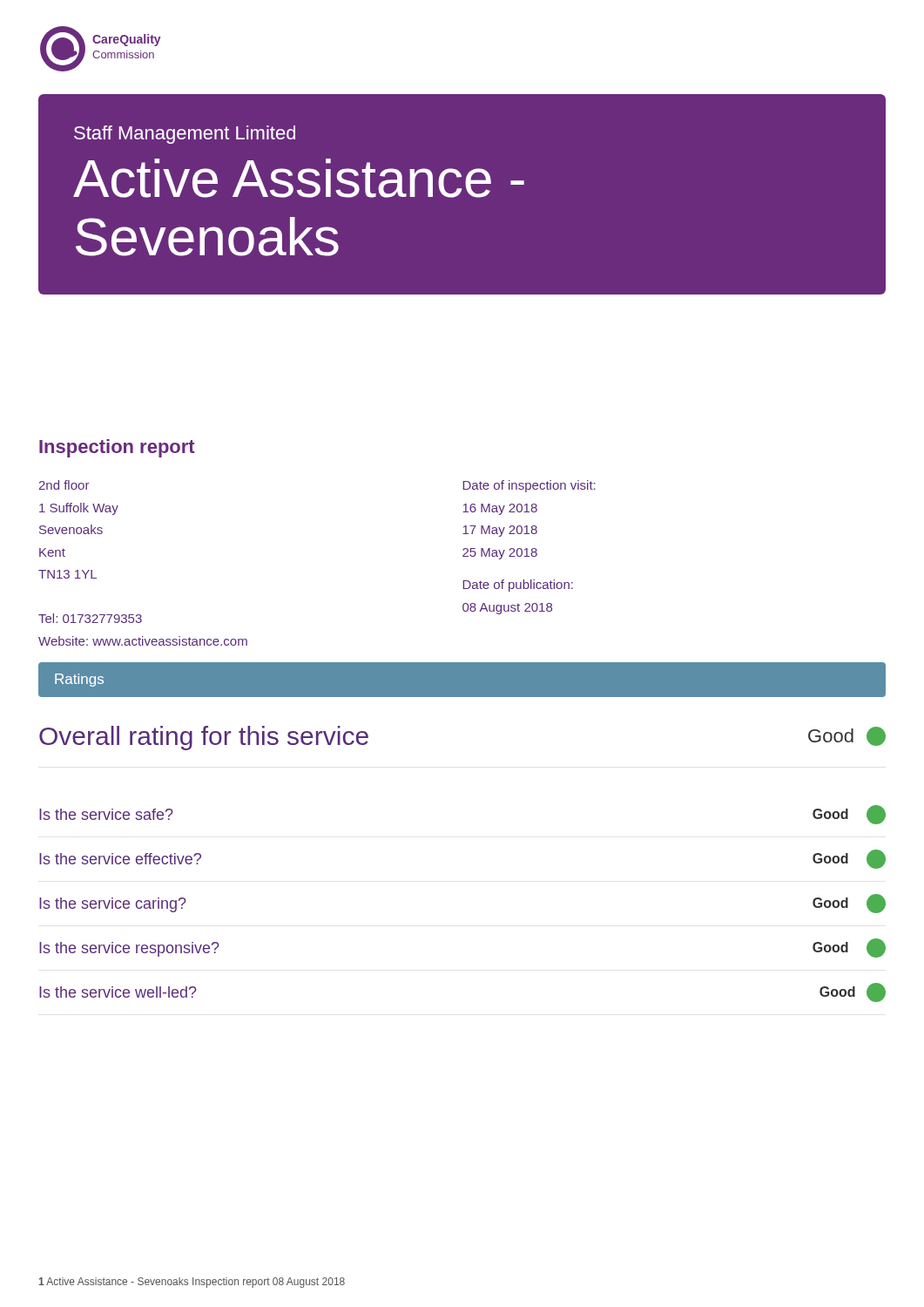Find the text block starting "Overall rating for"
924x1307 pixels.
pos(204,736)
